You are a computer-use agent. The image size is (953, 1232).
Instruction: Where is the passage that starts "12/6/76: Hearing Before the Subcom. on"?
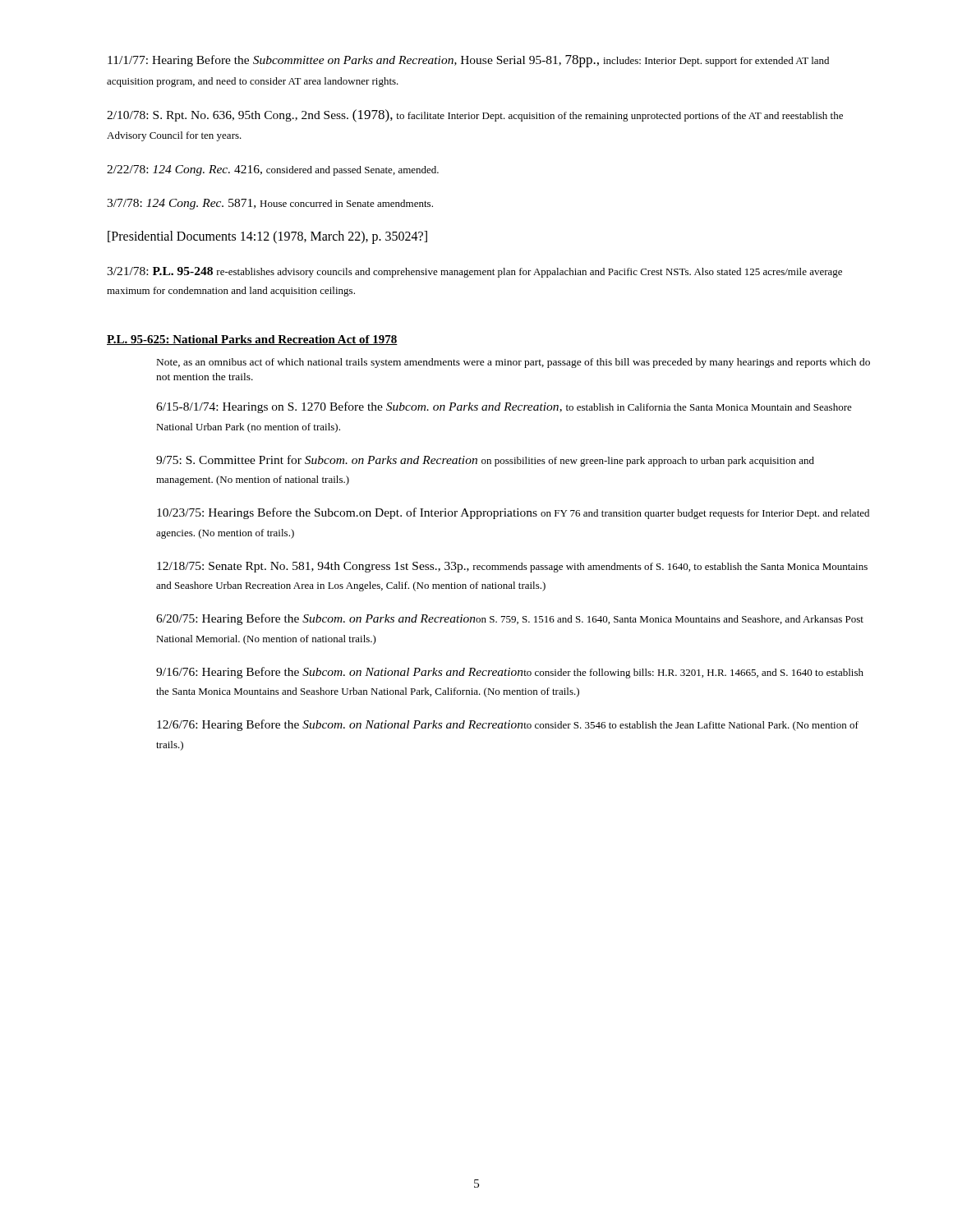(507, 734)
